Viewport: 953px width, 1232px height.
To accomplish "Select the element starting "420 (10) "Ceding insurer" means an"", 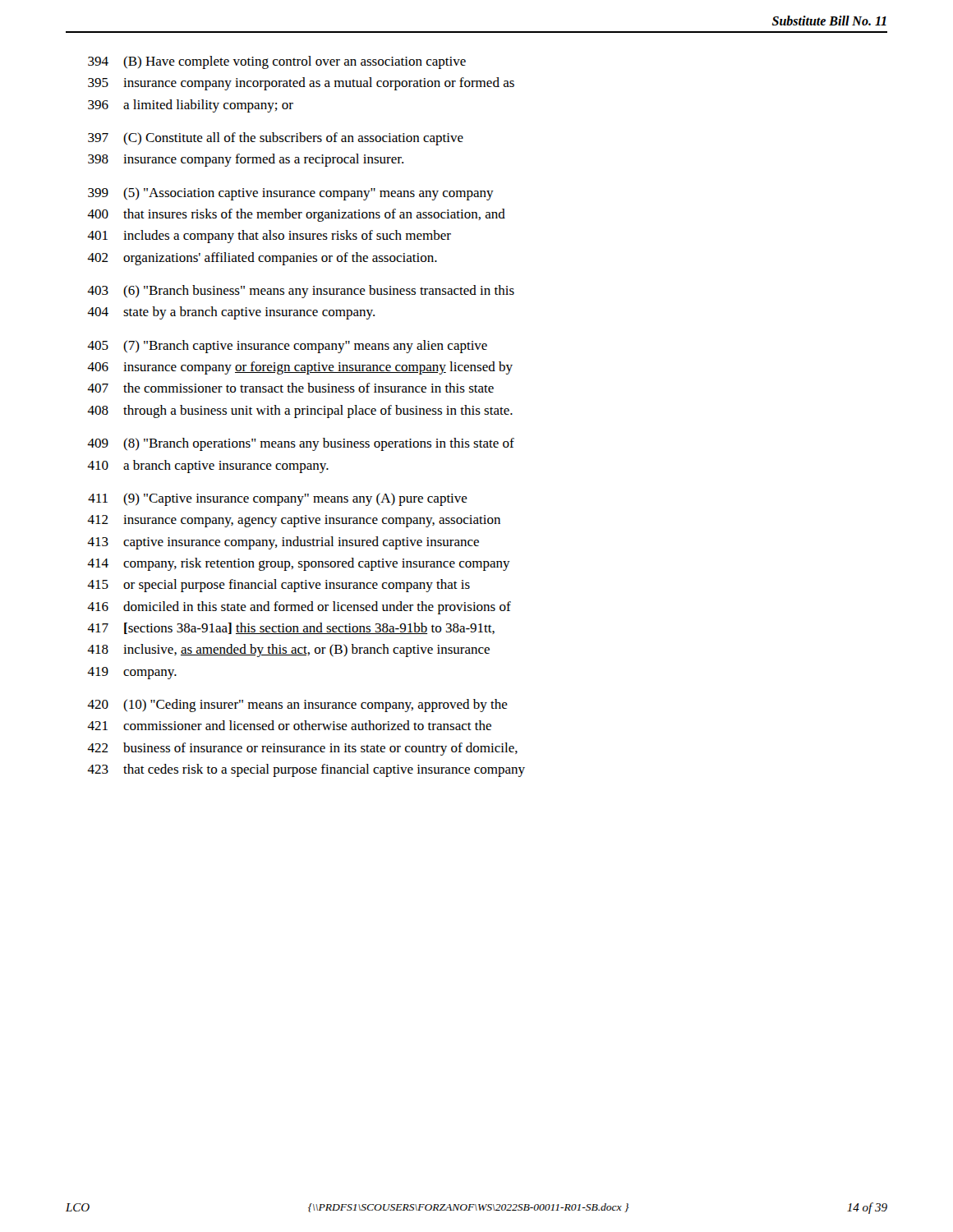I will point(476,737).
